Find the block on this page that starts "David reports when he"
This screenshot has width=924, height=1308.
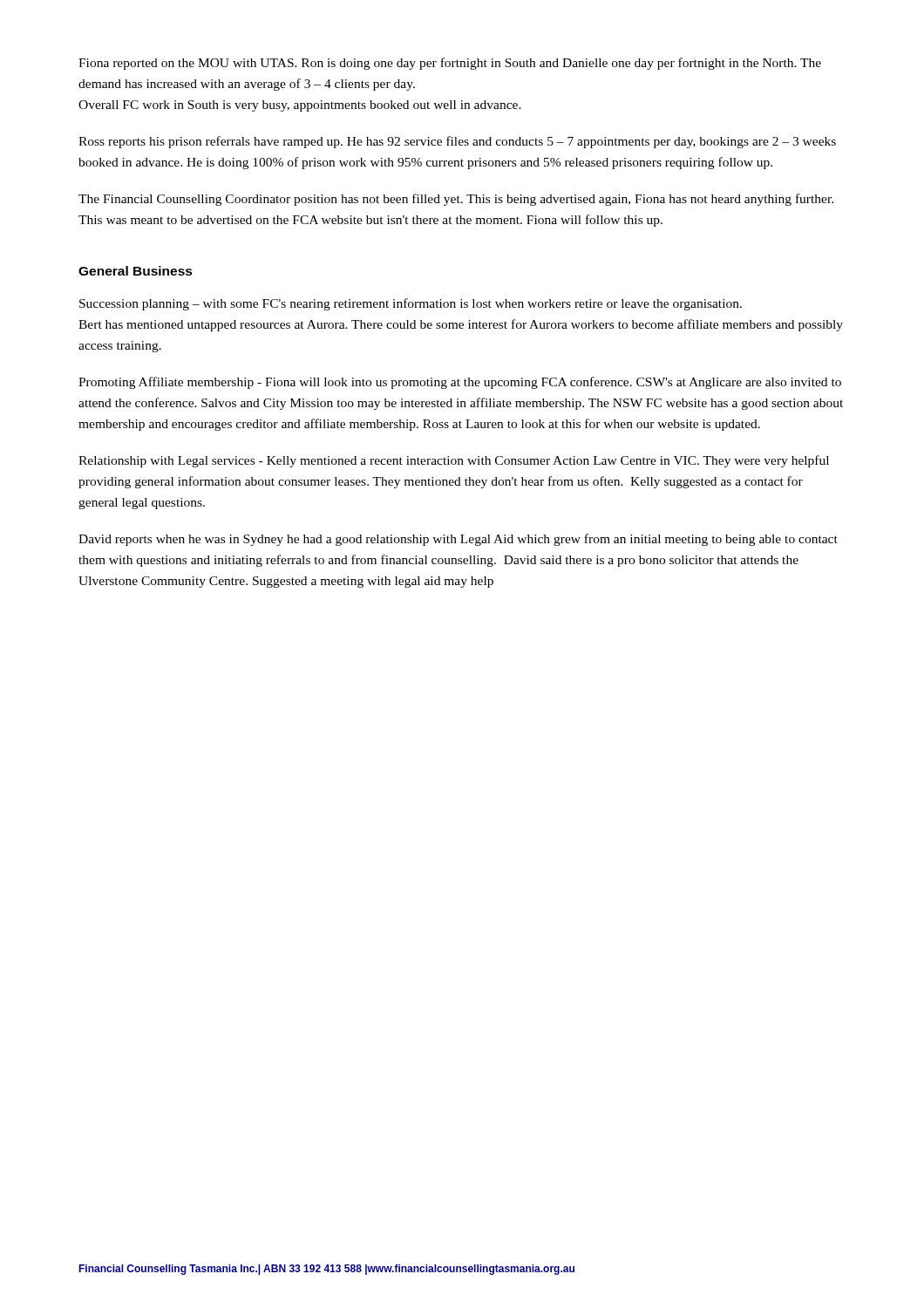(x=458, y=560)
